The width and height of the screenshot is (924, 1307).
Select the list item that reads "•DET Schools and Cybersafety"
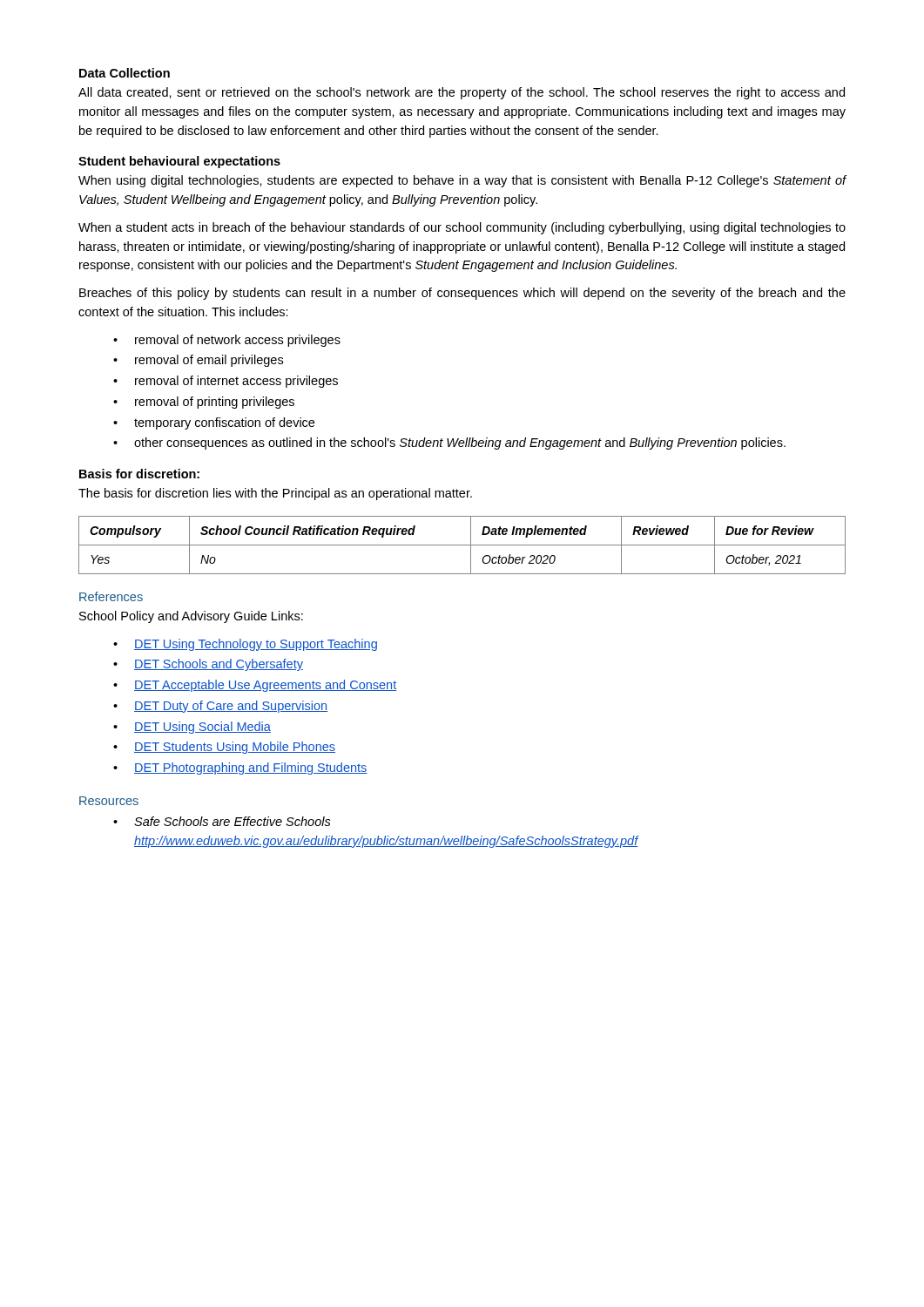(208, 665)
